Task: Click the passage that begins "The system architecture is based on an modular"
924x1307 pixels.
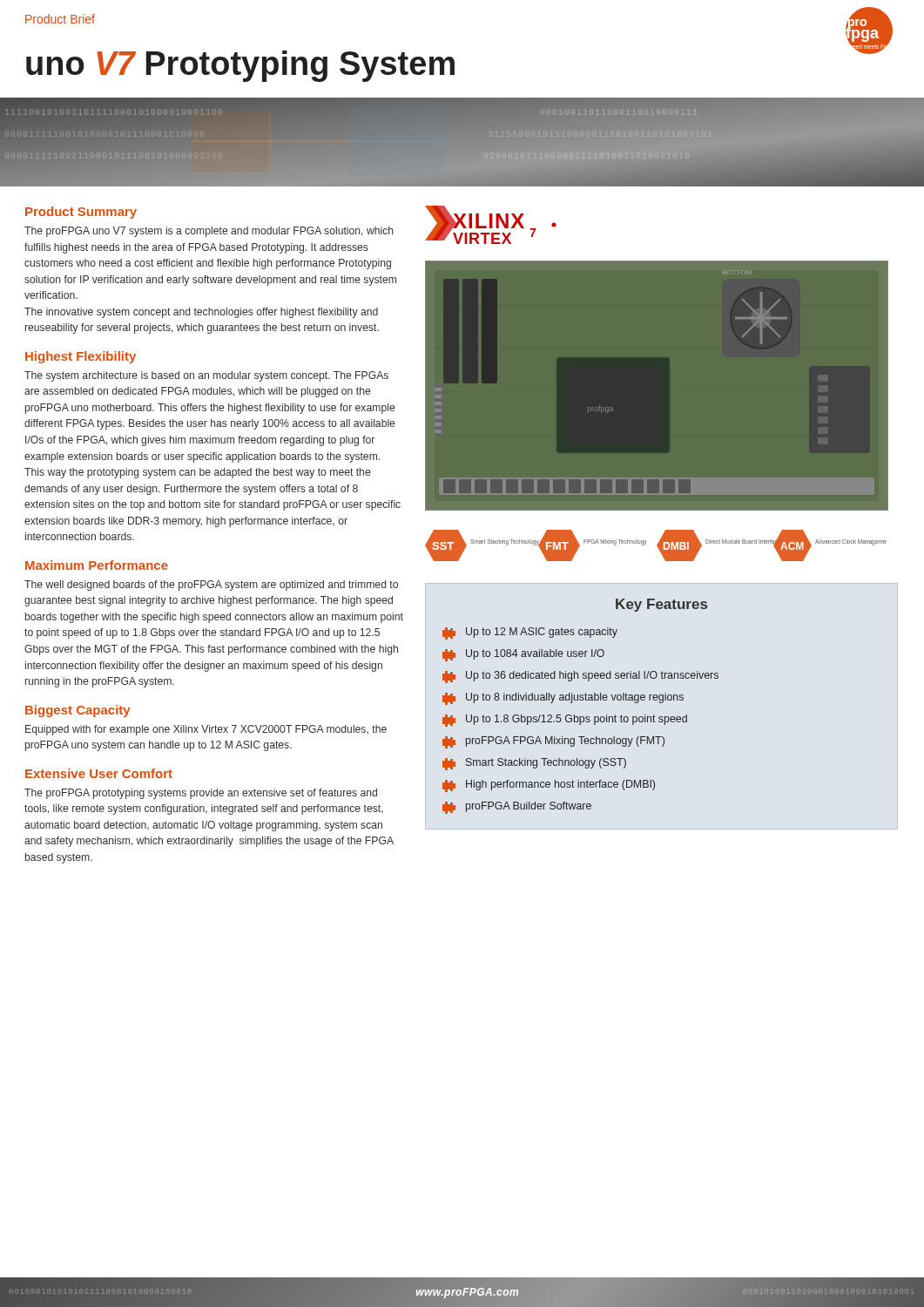Action: click(213, 456)
